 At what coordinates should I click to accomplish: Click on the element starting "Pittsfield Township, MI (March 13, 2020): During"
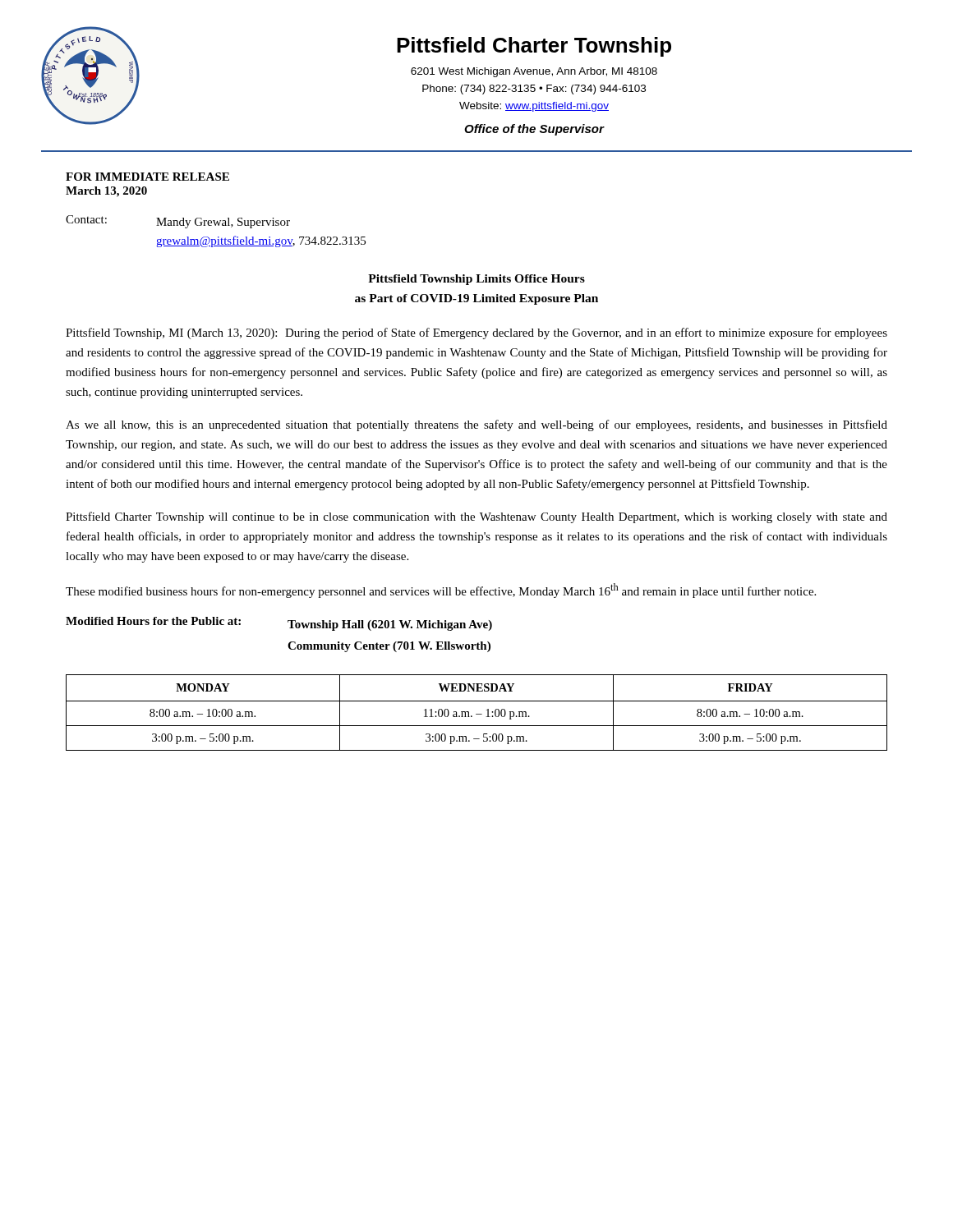pos(476,362)
